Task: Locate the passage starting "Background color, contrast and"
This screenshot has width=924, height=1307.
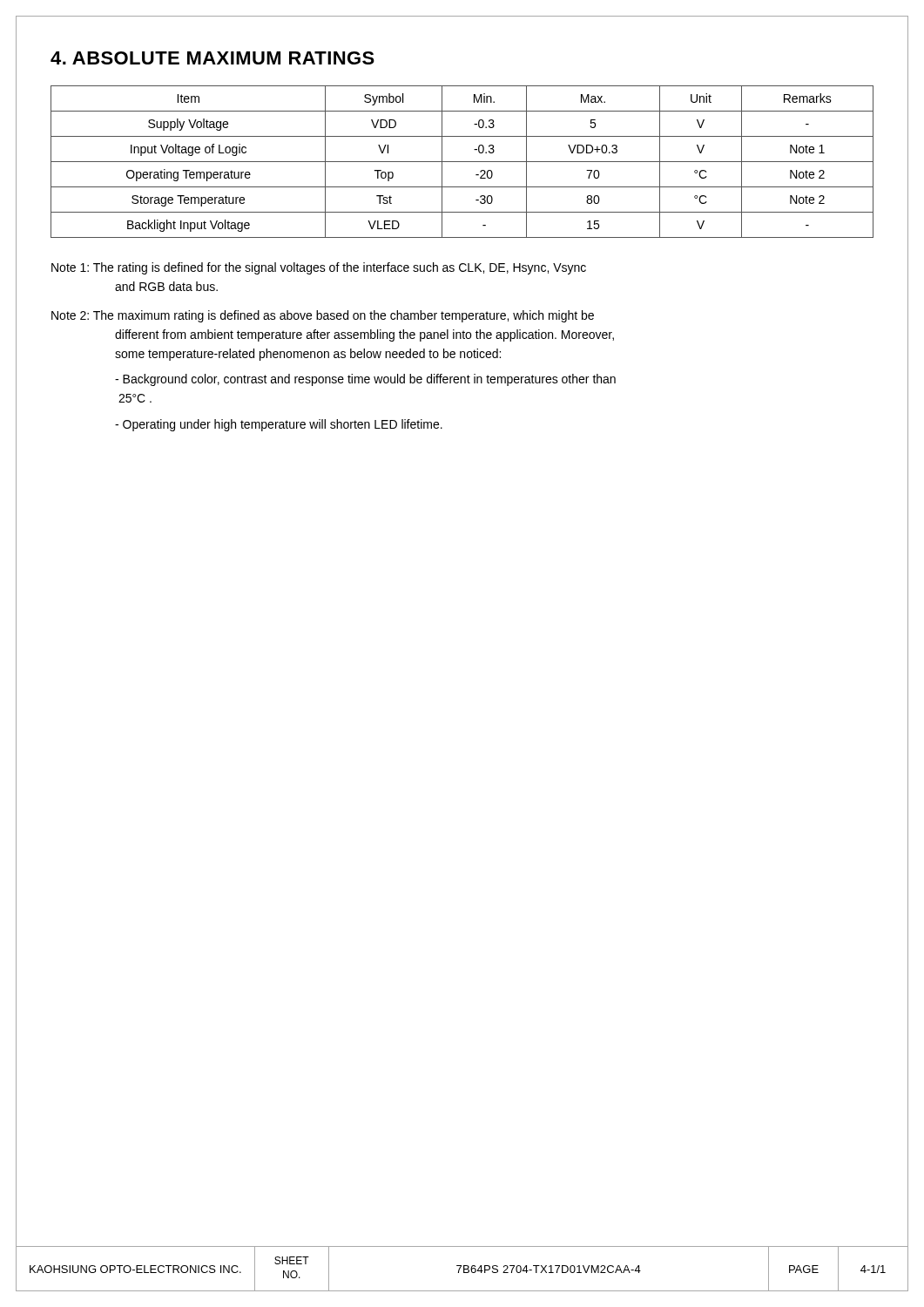Action: (366, 389)
